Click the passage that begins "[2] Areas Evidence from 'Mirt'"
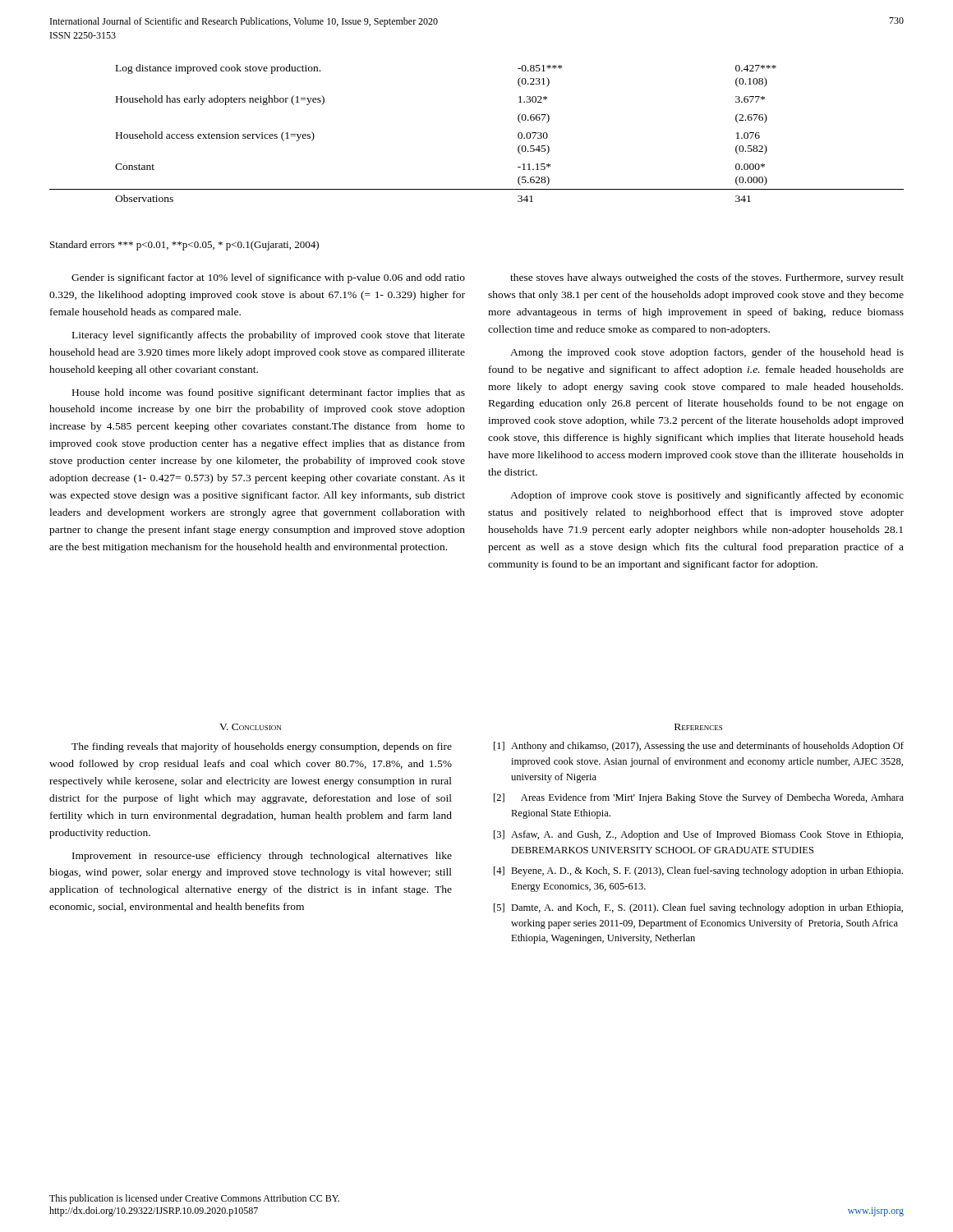 698,806
